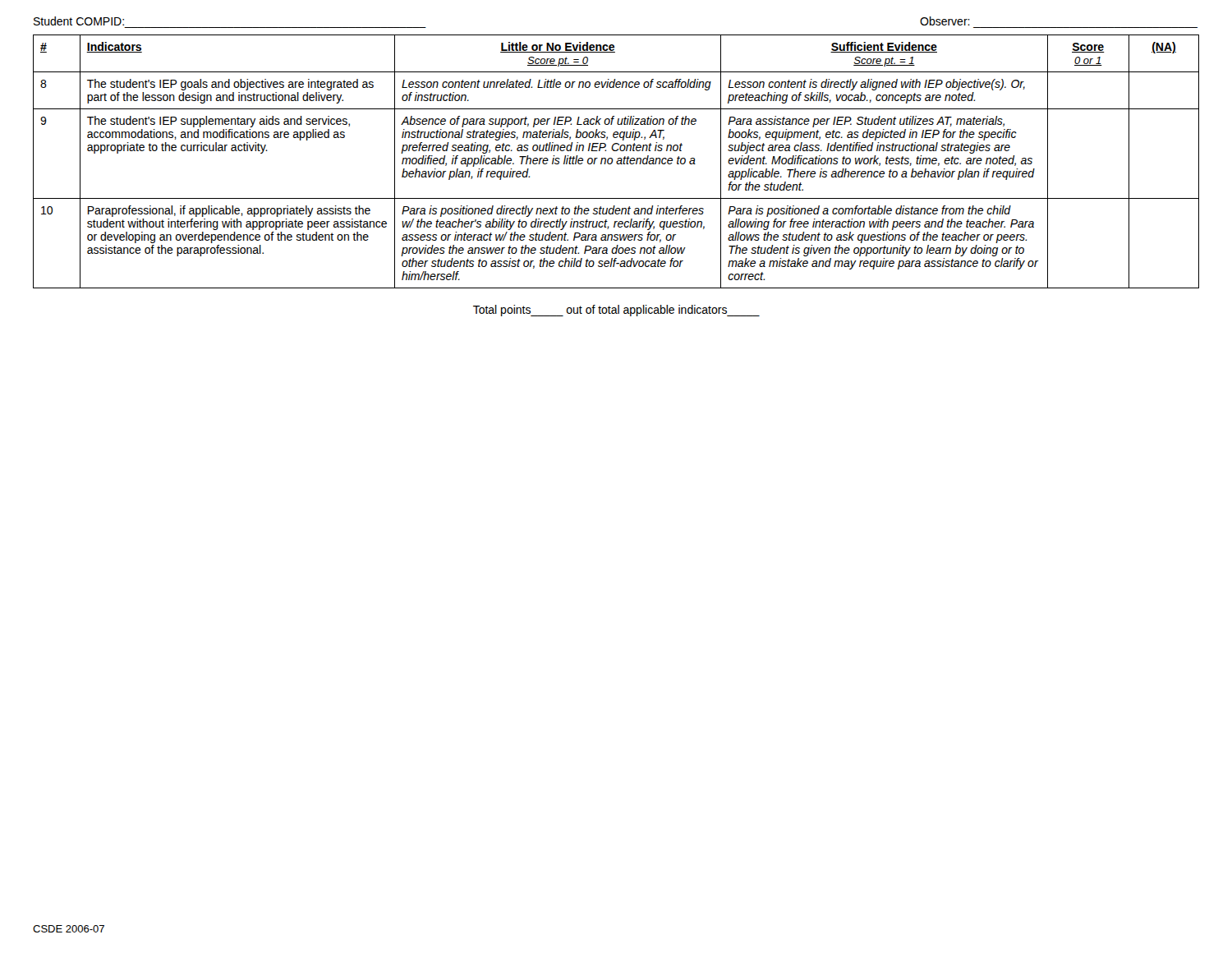Find a table

[x=616, y=161]
